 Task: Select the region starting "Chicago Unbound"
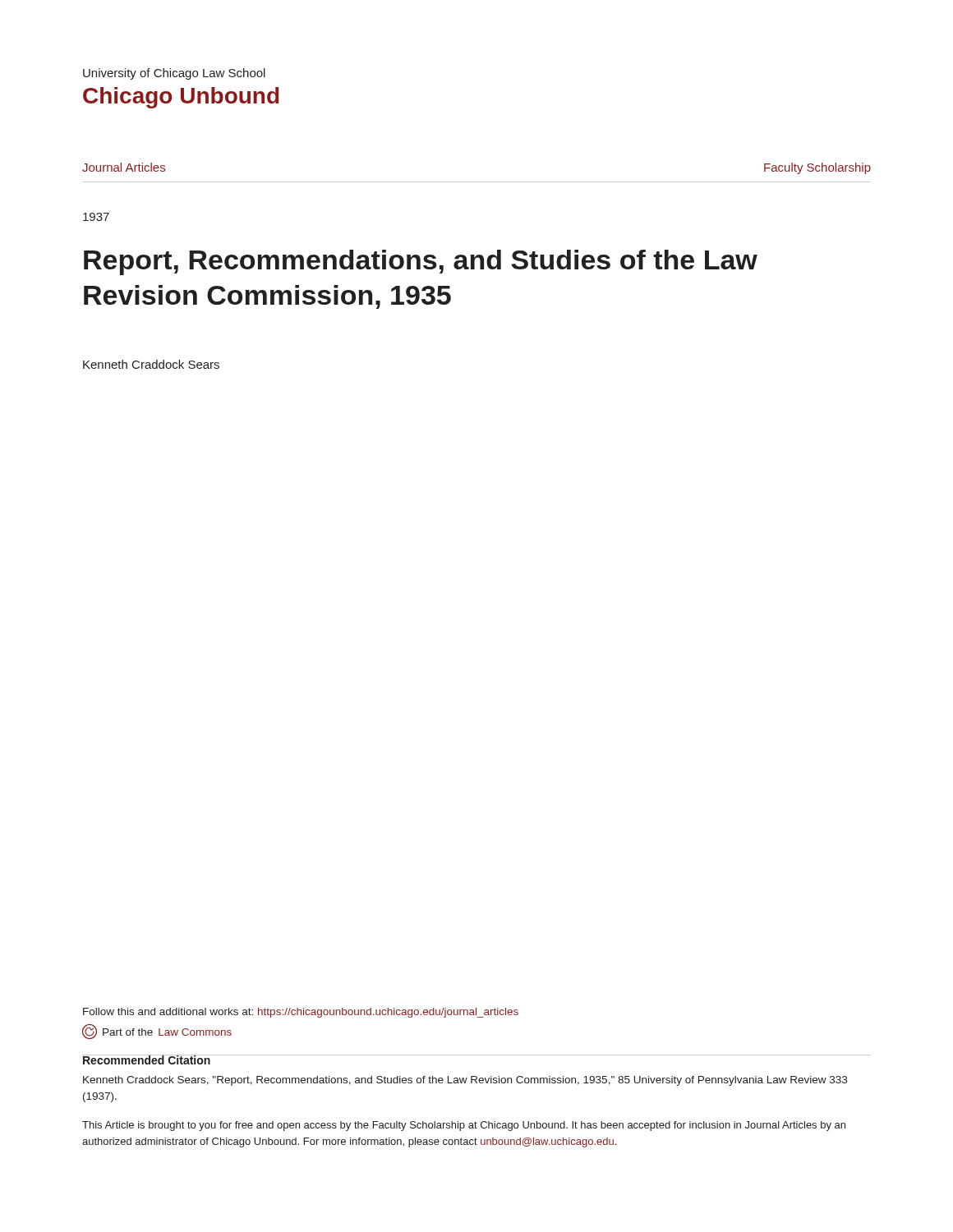[x=181, y=96]
